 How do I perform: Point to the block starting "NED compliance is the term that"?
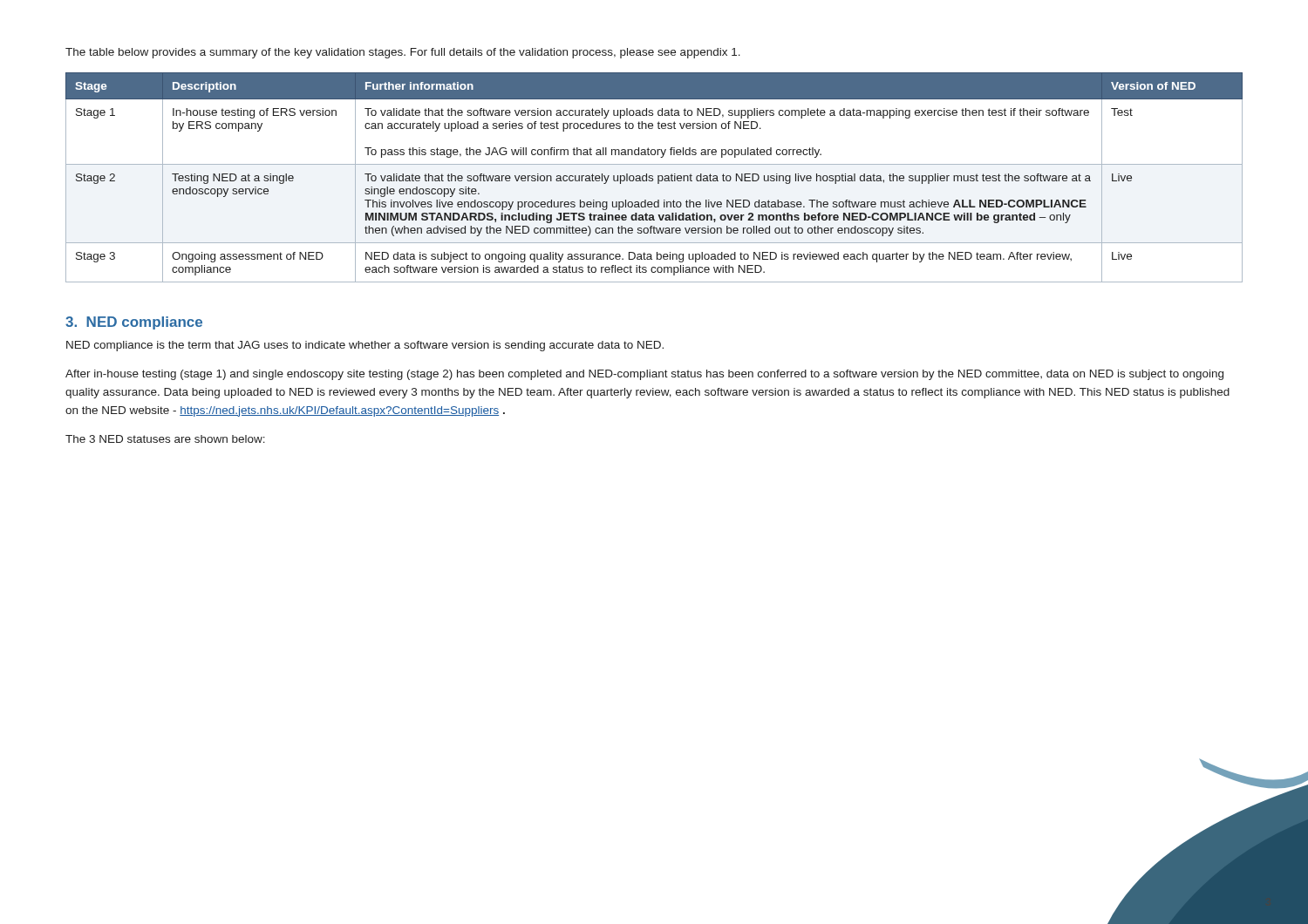pos(365,345)
